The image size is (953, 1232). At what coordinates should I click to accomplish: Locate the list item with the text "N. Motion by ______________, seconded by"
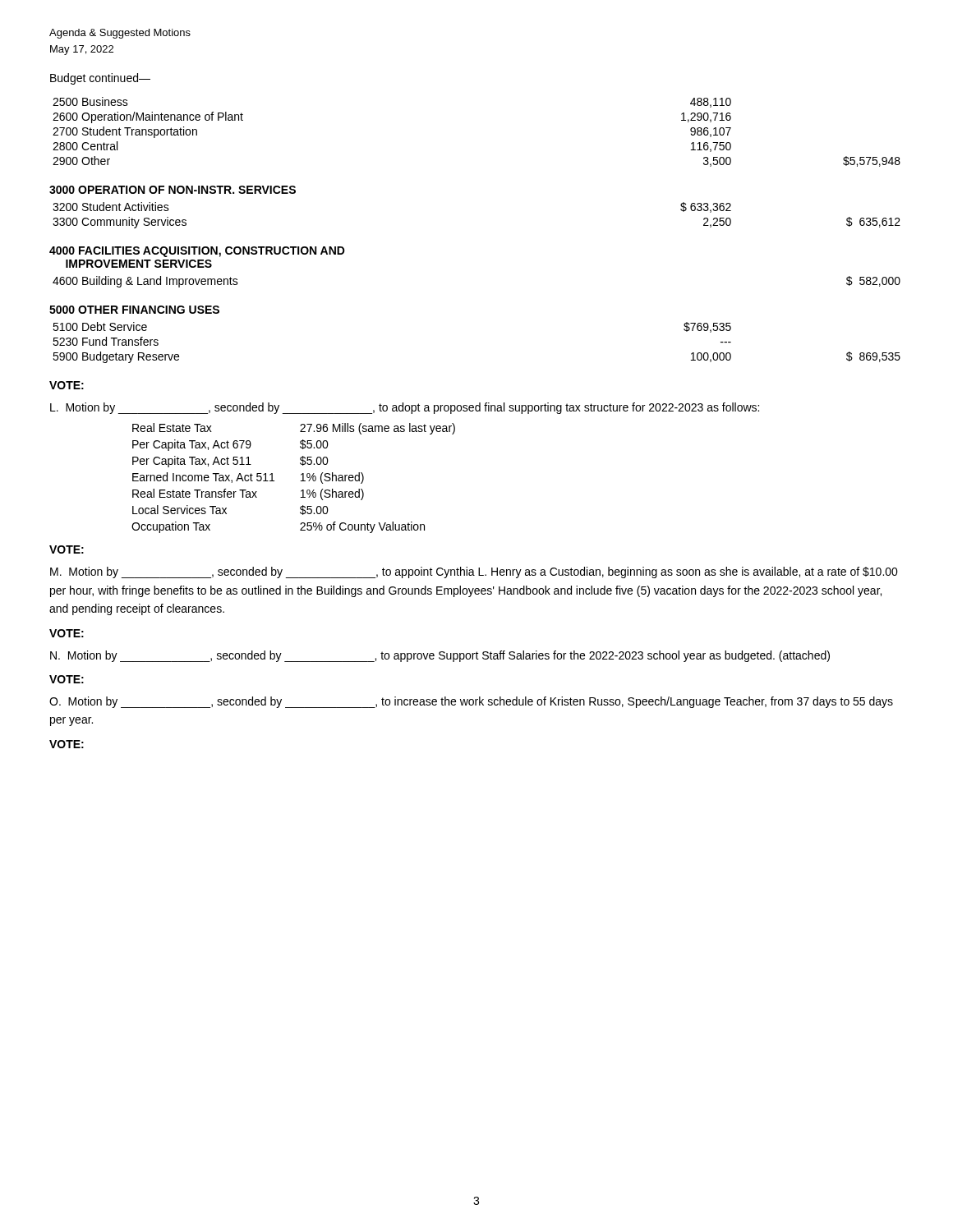coord(440,655)
